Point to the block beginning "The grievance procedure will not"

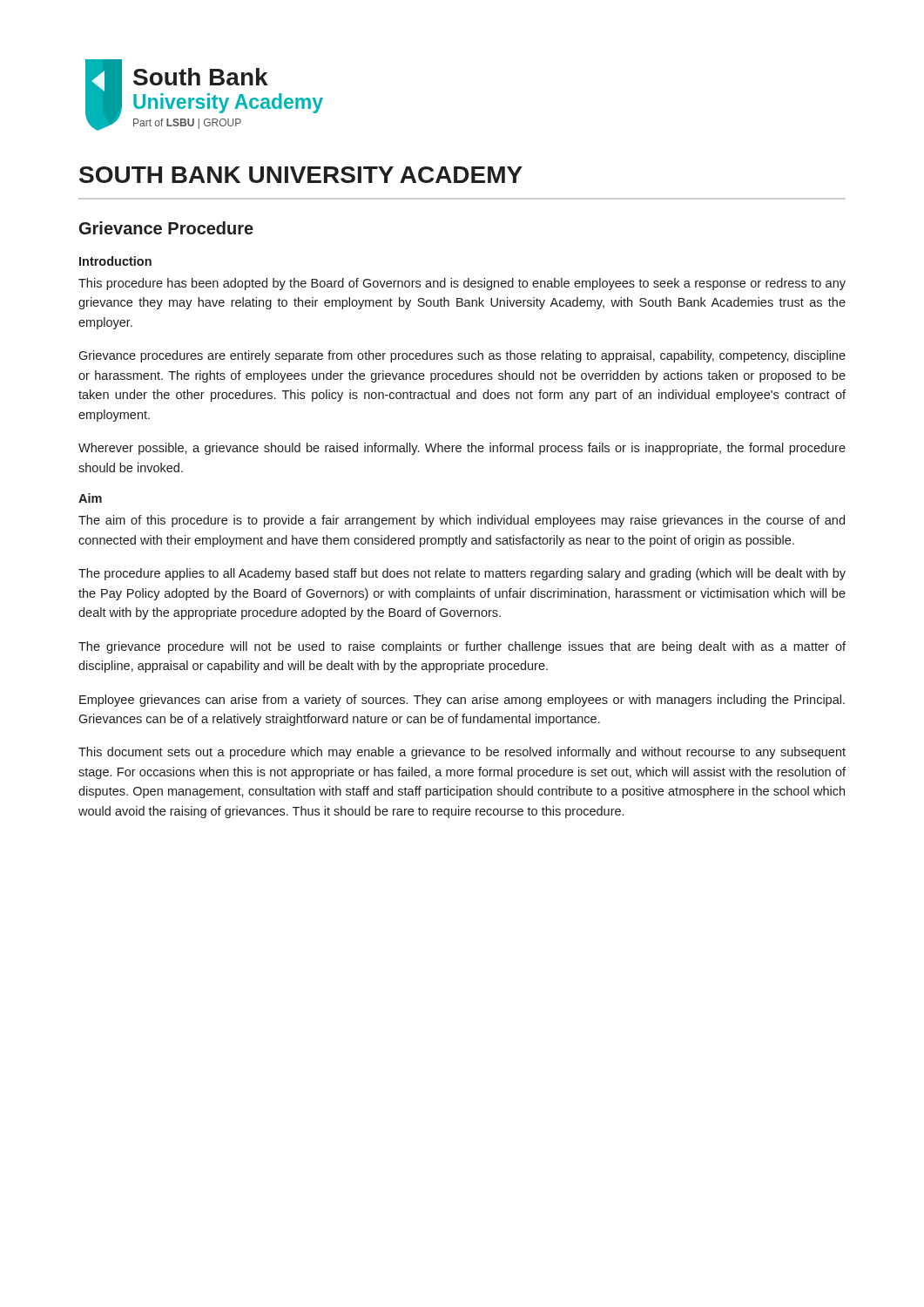click(462, 656)
